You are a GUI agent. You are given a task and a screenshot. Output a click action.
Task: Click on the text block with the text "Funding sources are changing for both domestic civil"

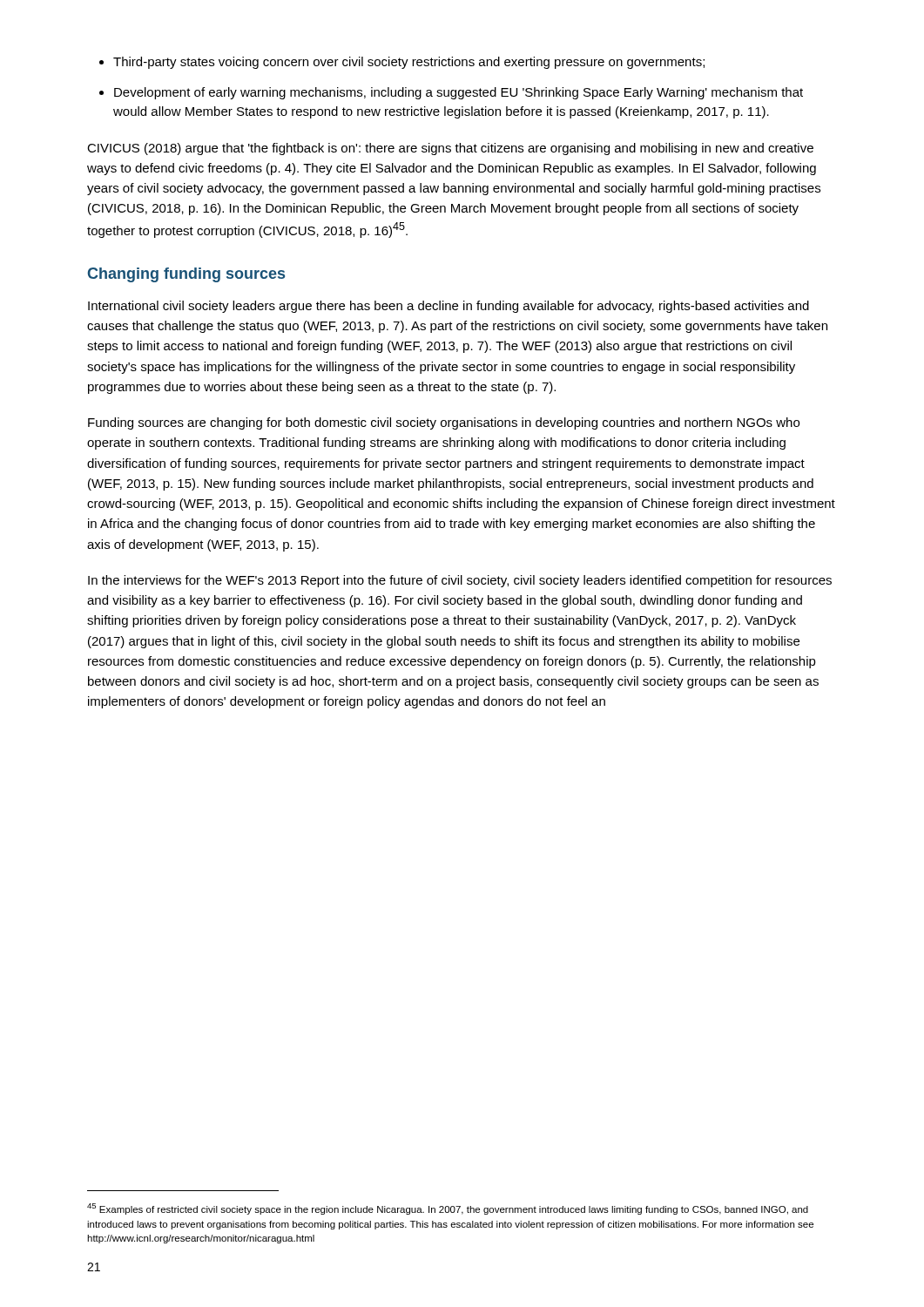(461, 483)
